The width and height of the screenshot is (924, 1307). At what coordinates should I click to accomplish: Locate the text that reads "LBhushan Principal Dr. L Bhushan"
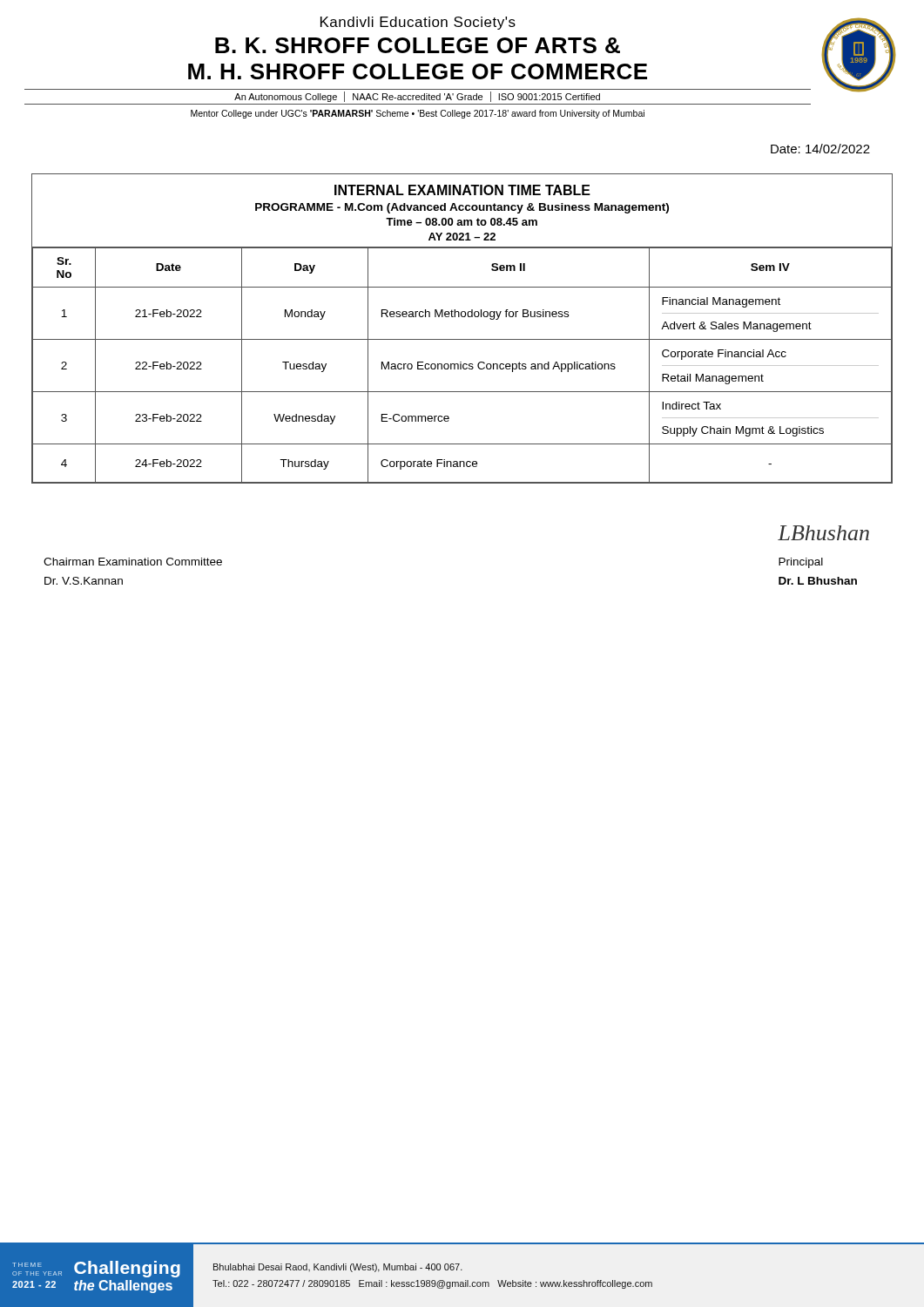[x=824, y=551]
